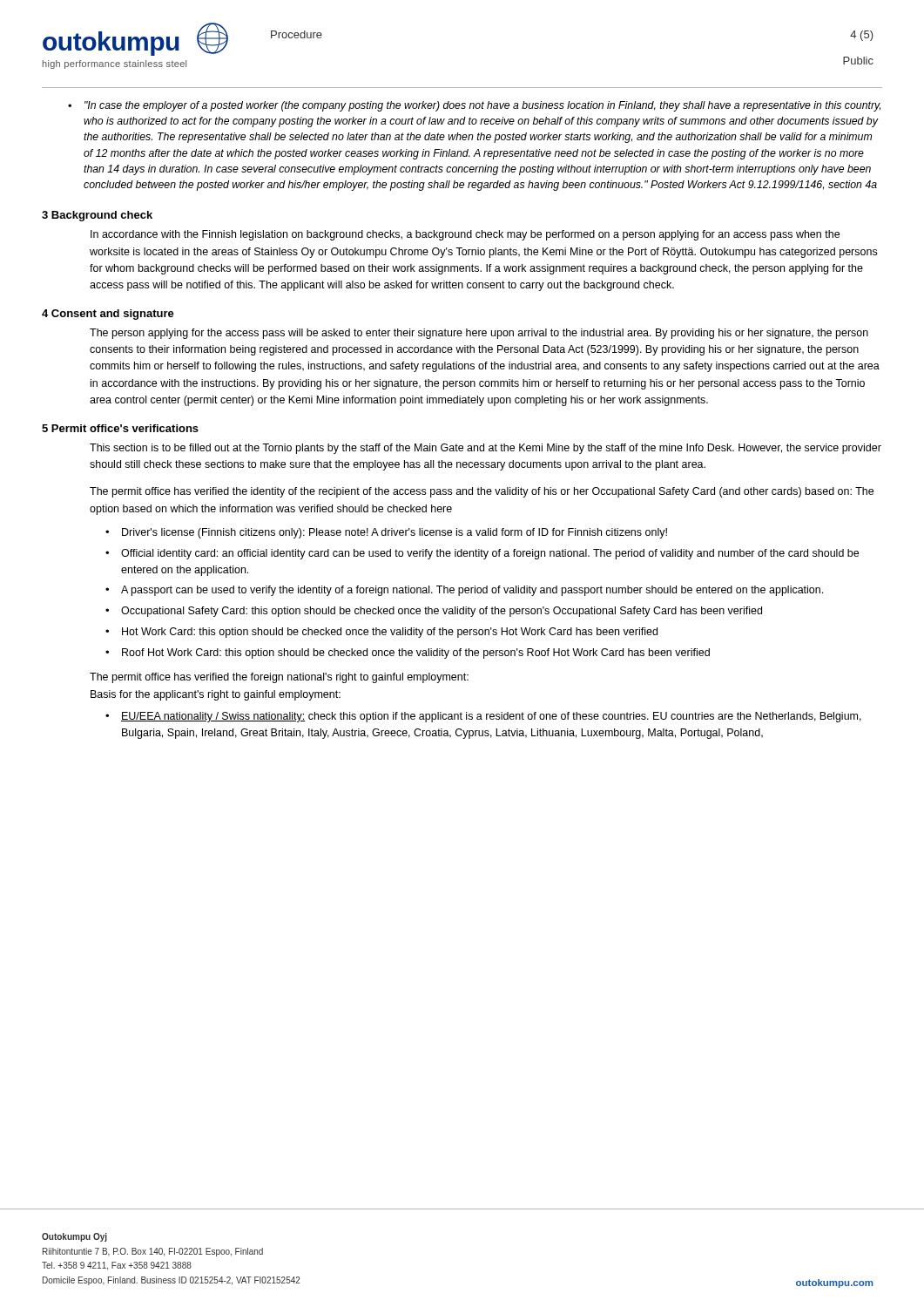Locate the block of text that opens with "In accordance with"
The width and height of the screenshot is (924, 1307).
tap(484, 260)
